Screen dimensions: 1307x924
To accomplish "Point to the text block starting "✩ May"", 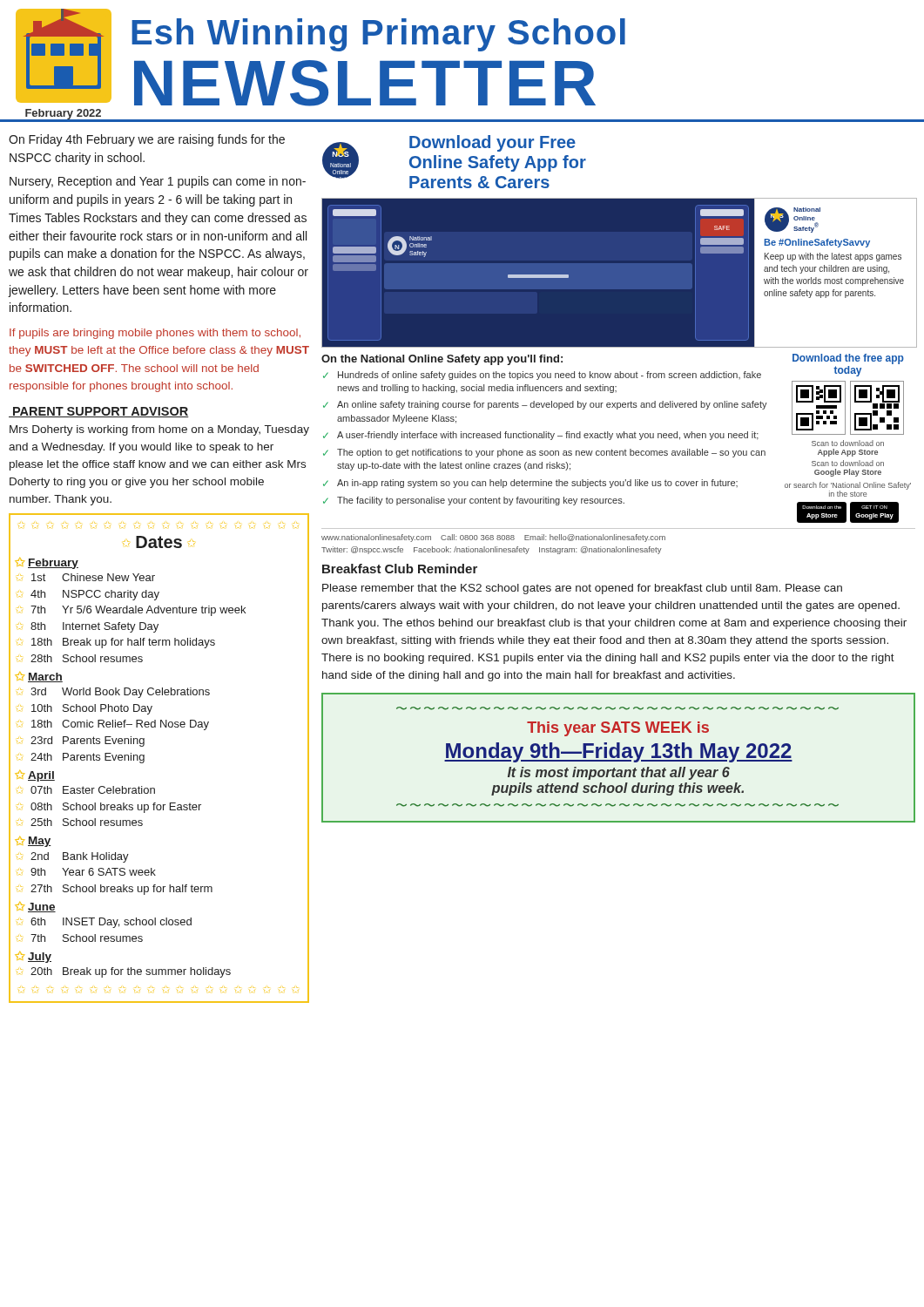I will (33, 841).
